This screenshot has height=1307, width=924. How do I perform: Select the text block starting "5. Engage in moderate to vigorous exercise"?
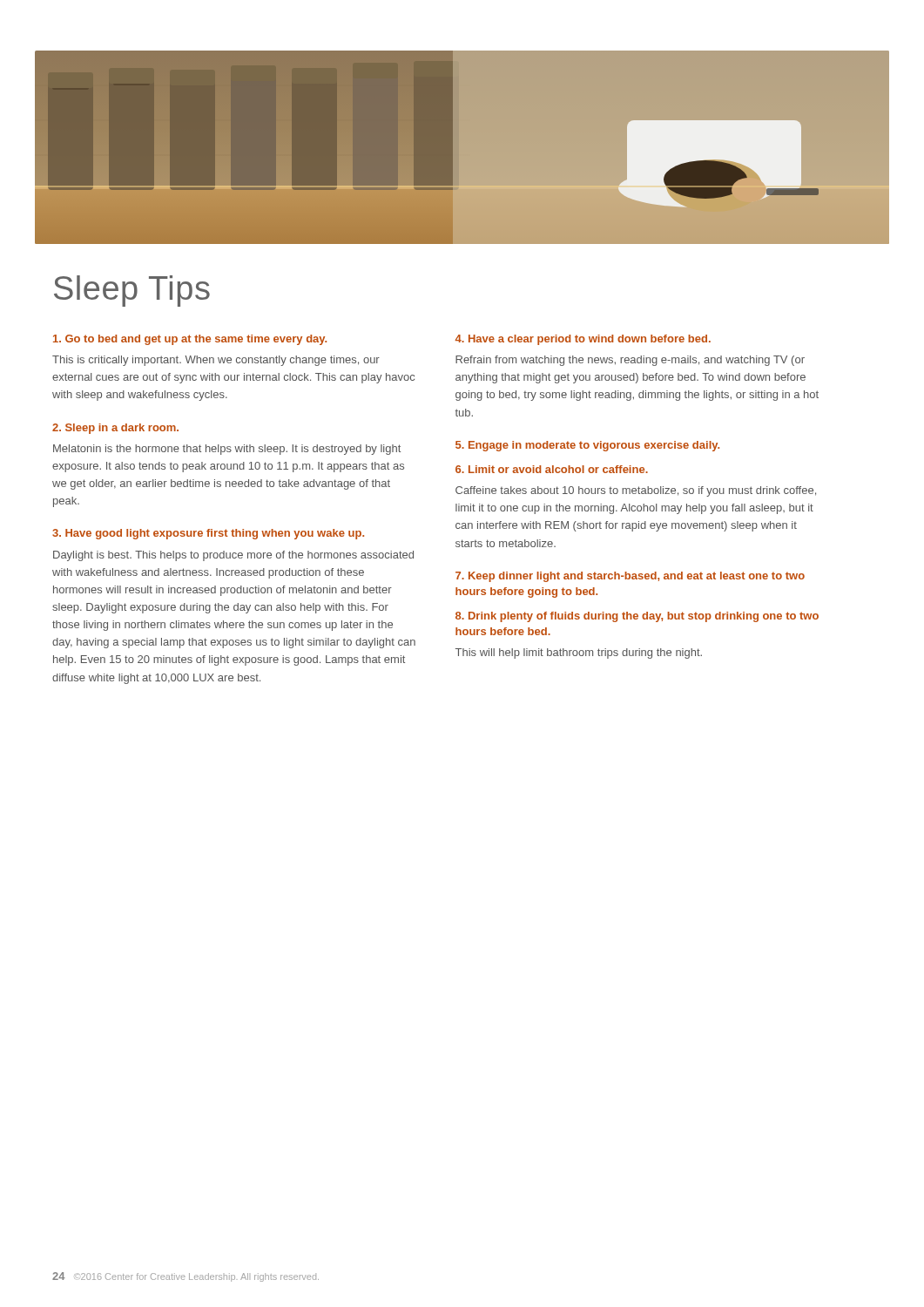pyautogui.click(x=588, y=445)
